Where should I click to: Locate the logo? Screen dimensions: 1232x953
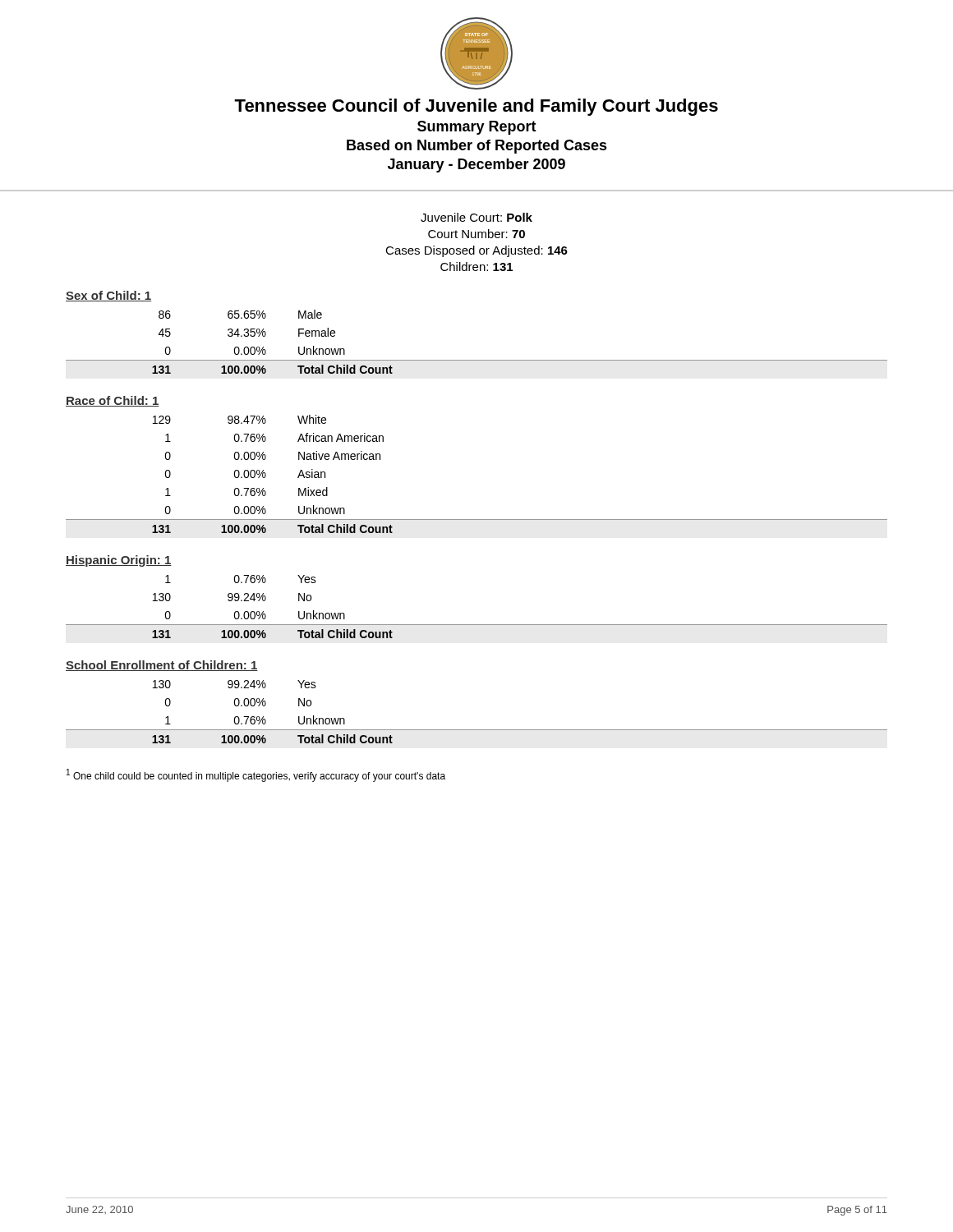point(476,53)
